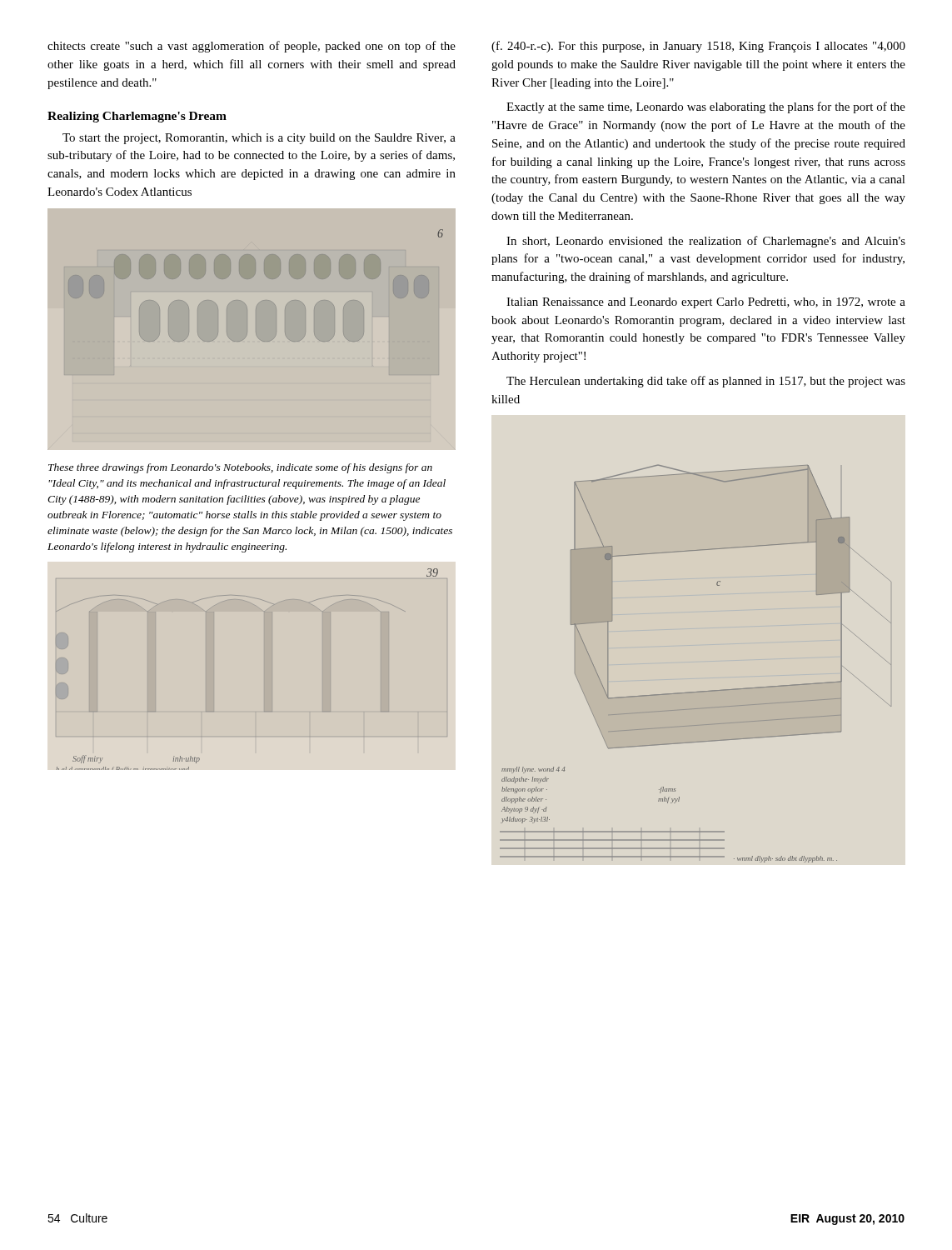Find the element starting "To start the project, Romorantin, which is a"
This screenshot has height=1250, width=952.
[252, 165]
